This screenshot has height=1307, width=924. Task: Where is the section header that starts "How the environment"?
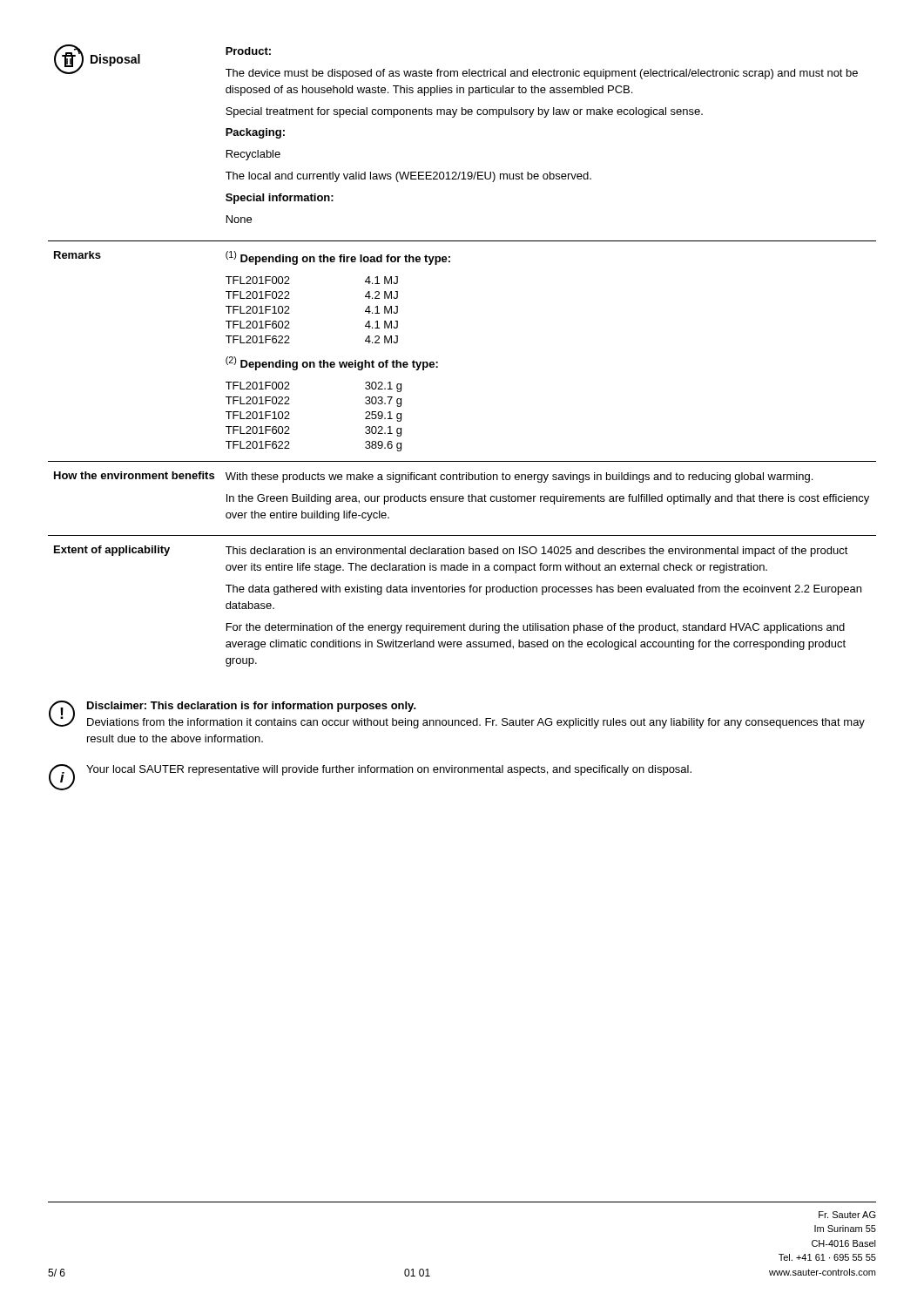click(134, 475)
